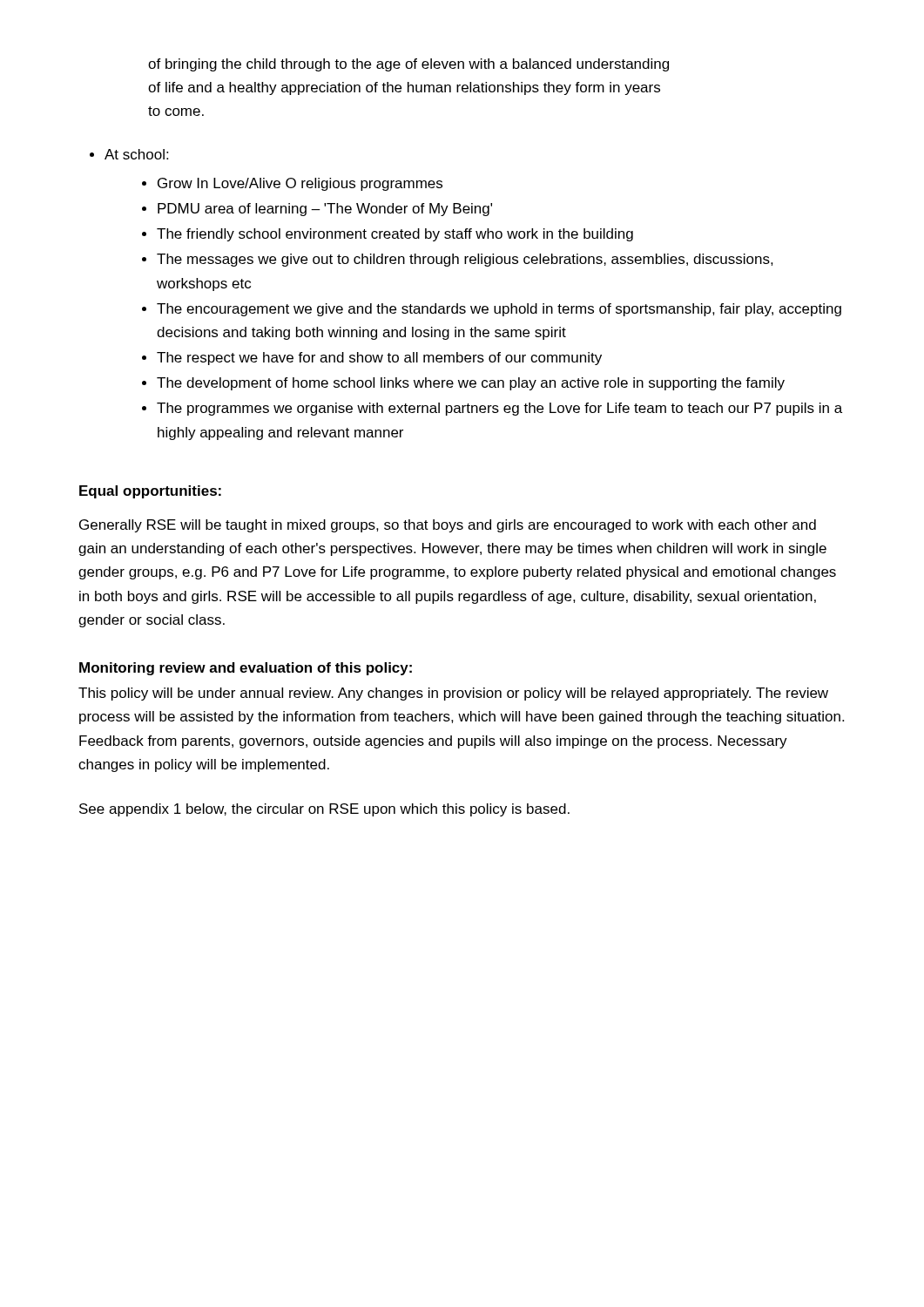Locate the text "Grow In Love/Alive O religious programmes"

coord(300,183)
